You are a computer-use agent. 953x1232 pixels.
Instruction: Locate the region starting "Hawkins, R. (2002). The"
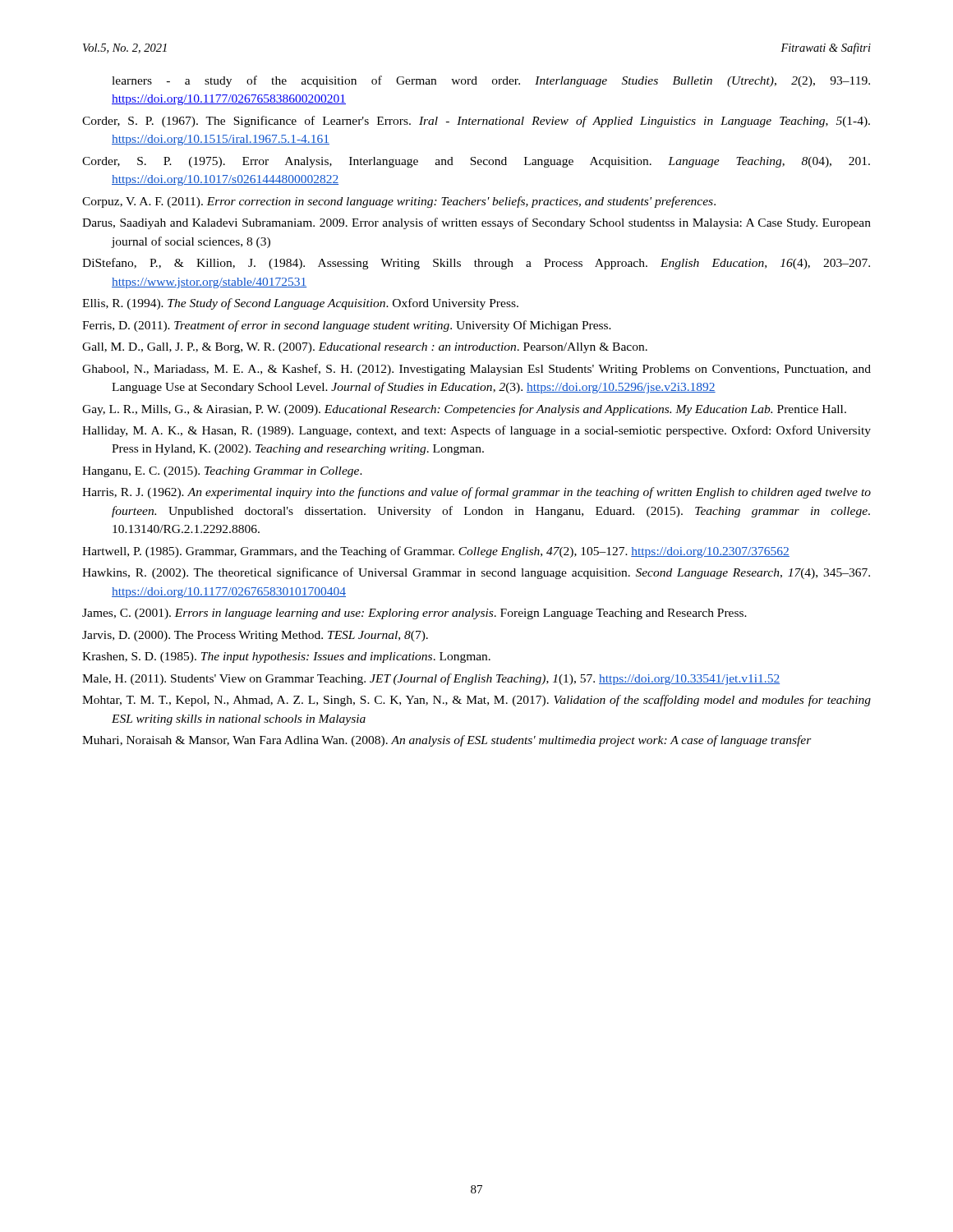click(476, 582)
